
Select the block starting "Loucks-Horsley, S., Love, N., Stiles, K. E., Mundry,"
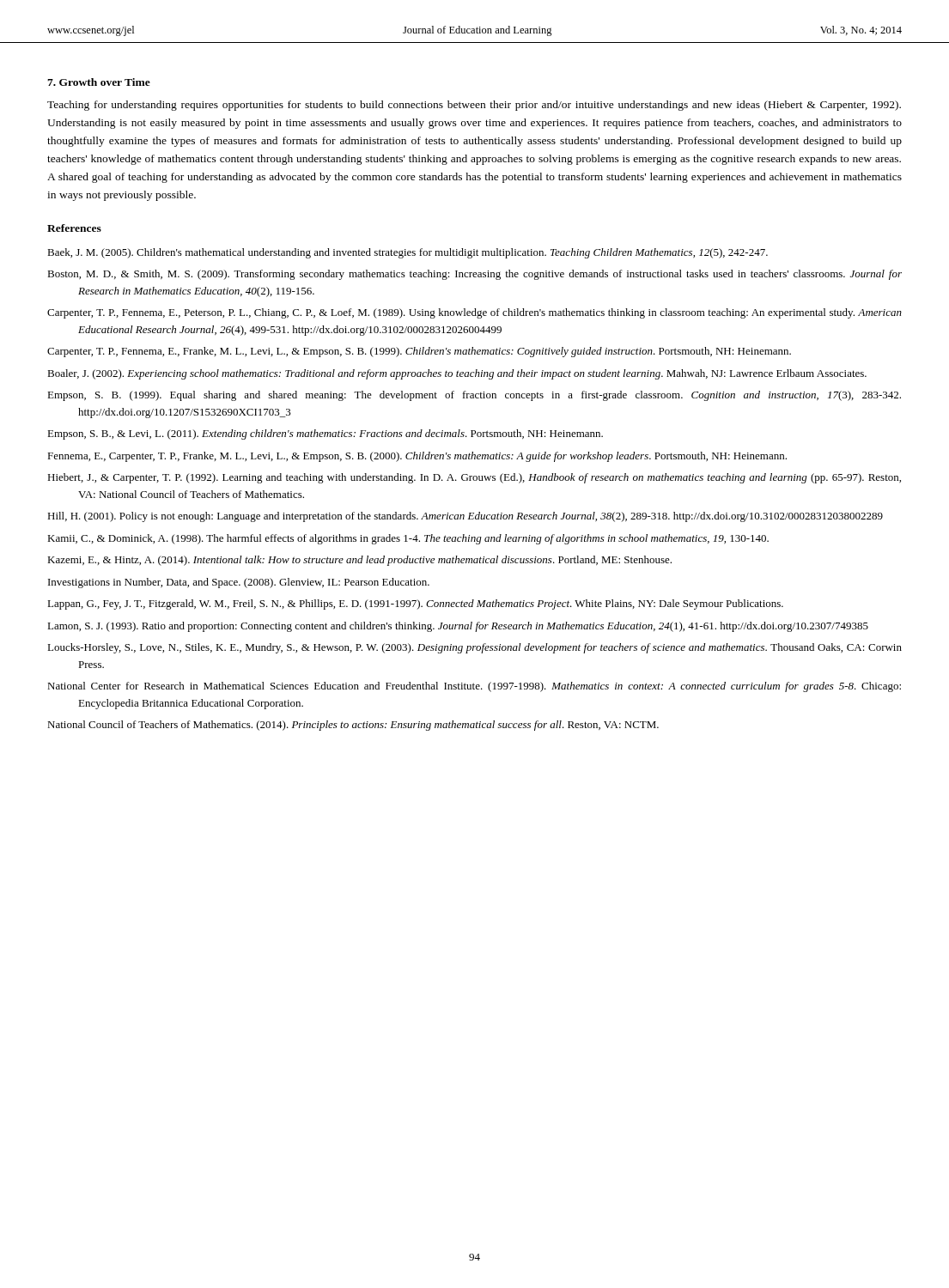click(x=474, y=655)
